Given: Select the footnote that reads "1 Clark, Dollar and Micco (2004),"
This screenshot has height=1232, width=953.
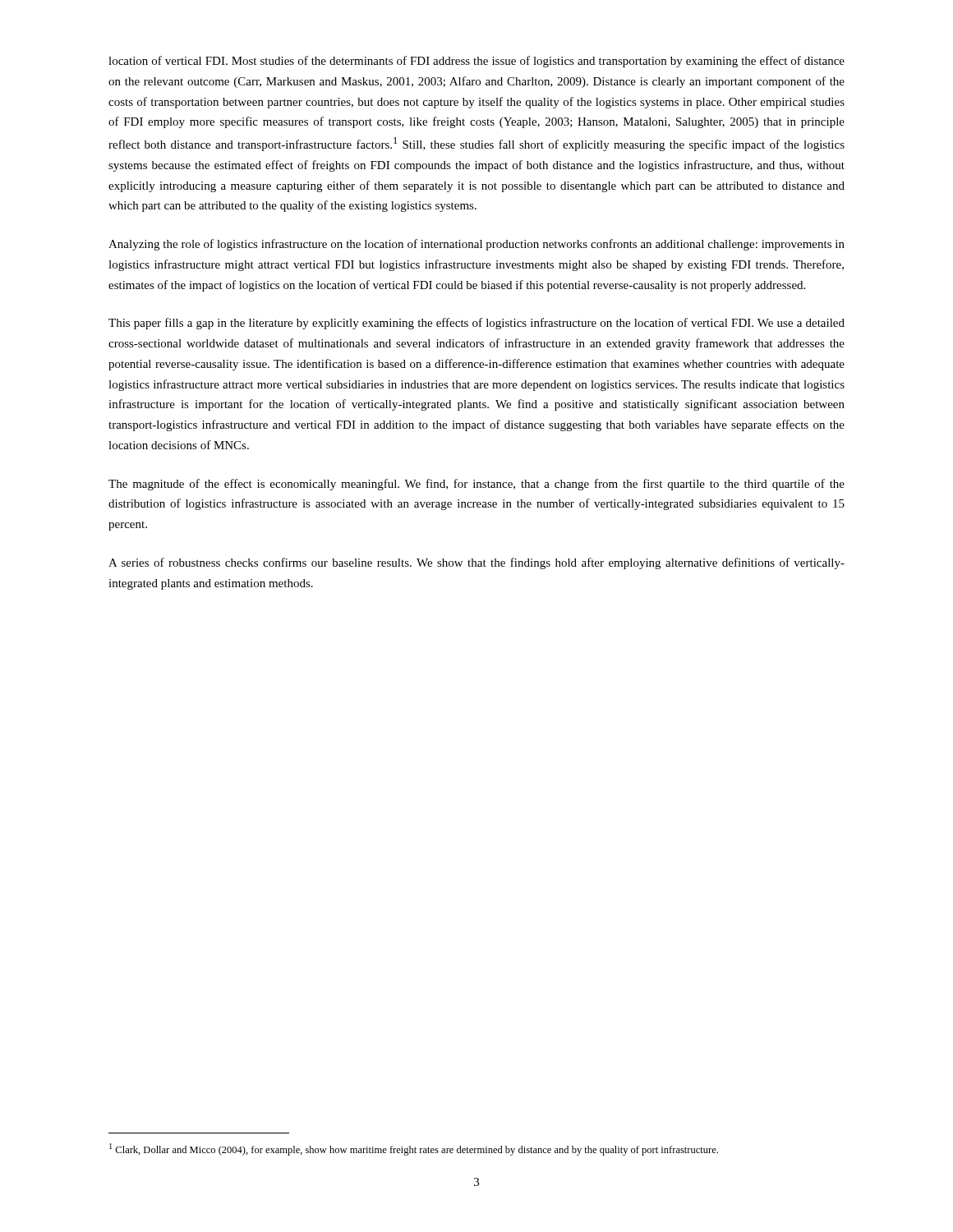Looking at the screenshot, I should [x=414, y=1149].
